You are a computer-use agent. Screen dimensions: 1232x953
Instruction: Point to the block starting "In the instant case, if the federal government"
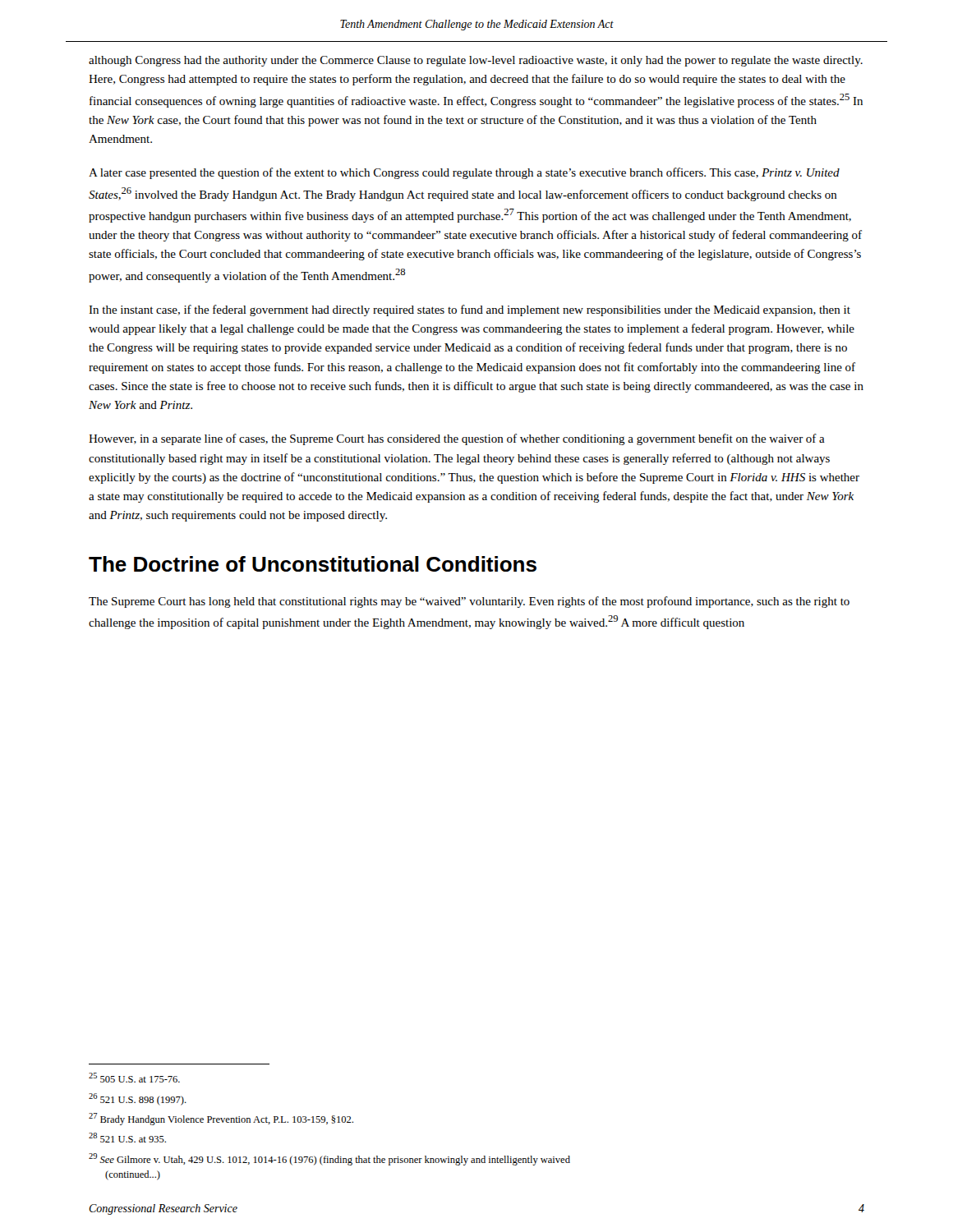[x=476, y=357]
